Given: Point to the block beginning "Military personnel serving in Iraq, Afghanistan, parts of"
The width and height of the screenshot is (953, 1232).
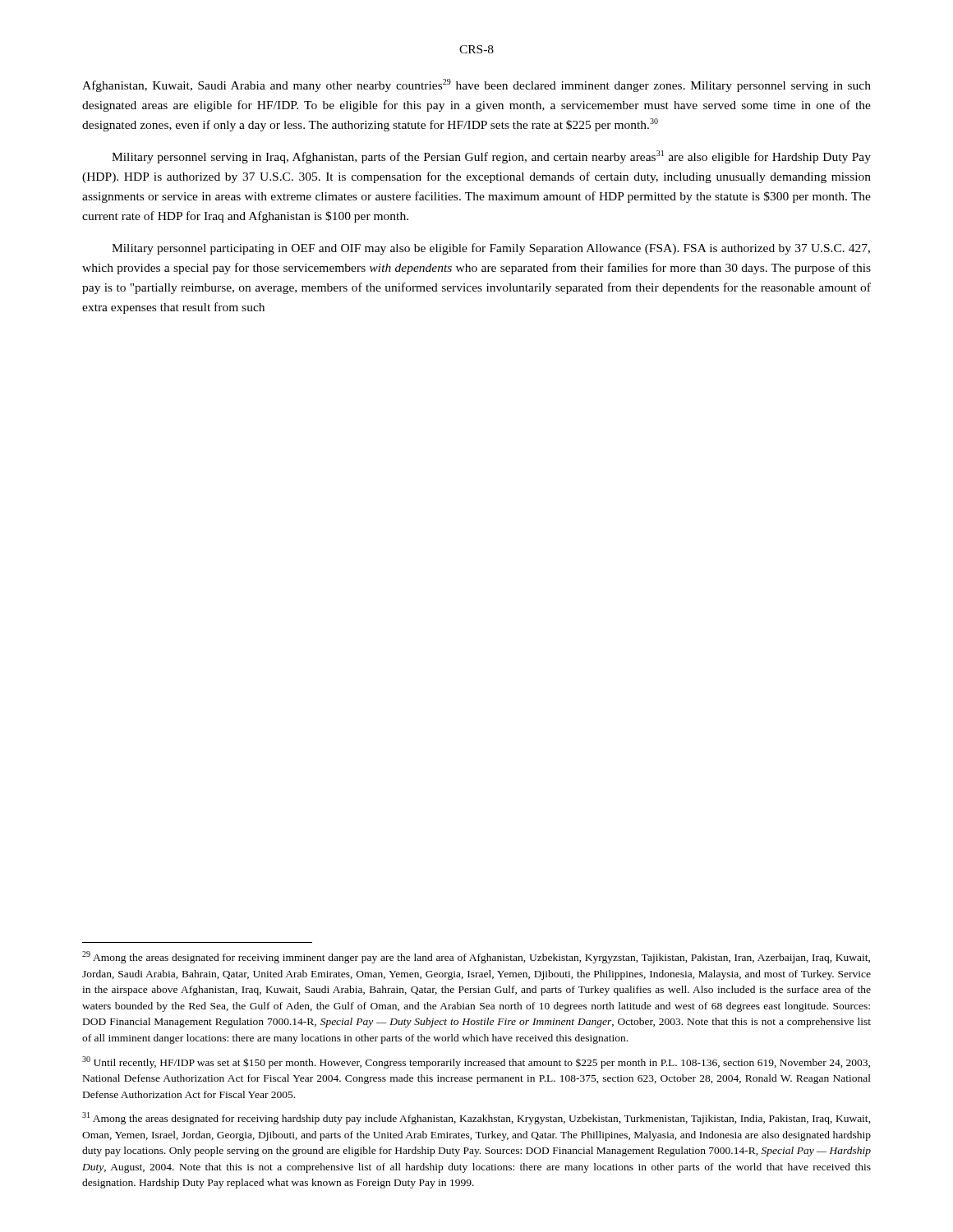Looking at the screenshot, I should tap(476, 186).
